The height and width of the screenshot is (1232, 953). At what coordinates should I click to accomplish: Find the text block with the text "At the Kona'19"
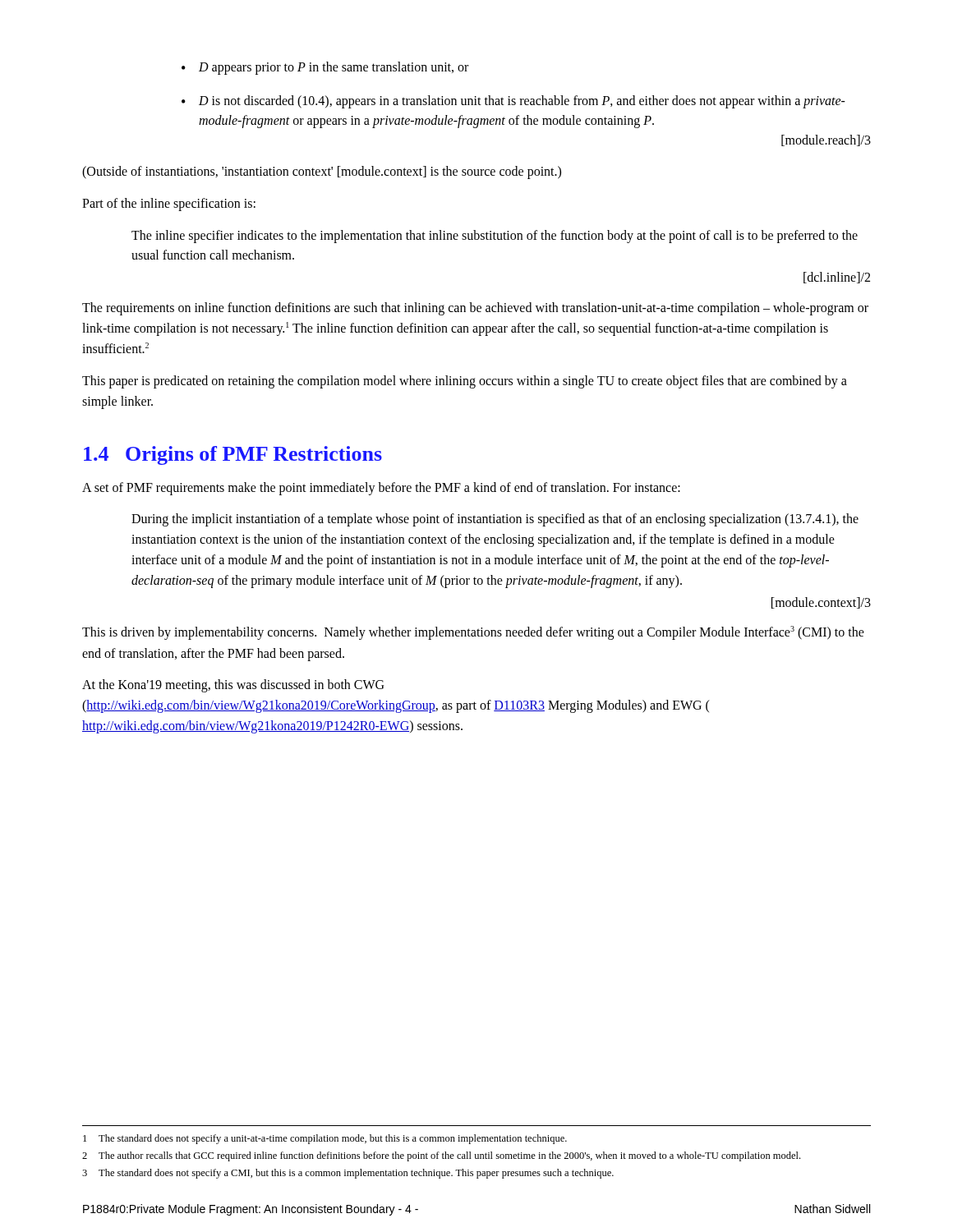point(396,705)
